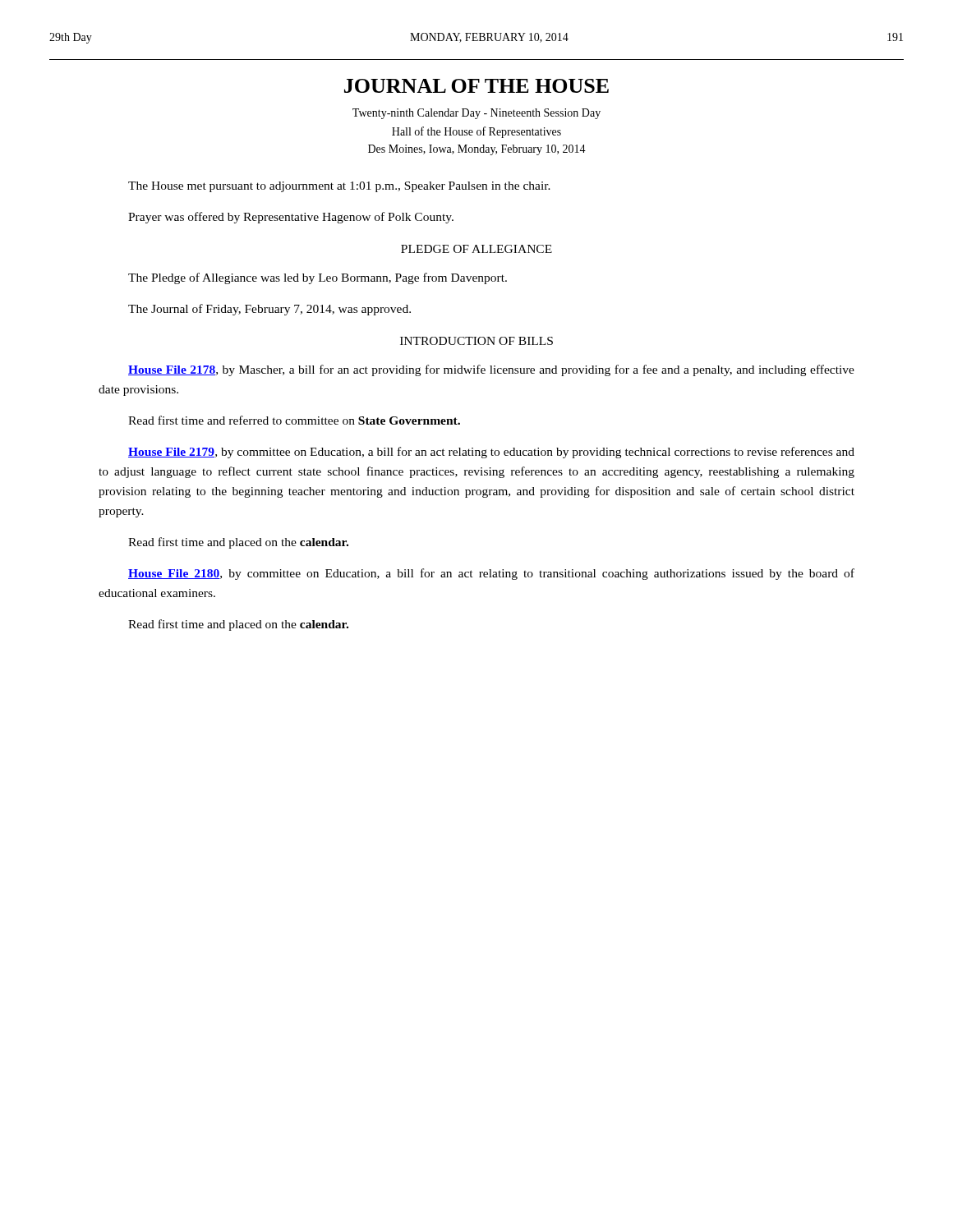Locate the text block that reads "House File 2178, by Mascher,"

[476, 379]
